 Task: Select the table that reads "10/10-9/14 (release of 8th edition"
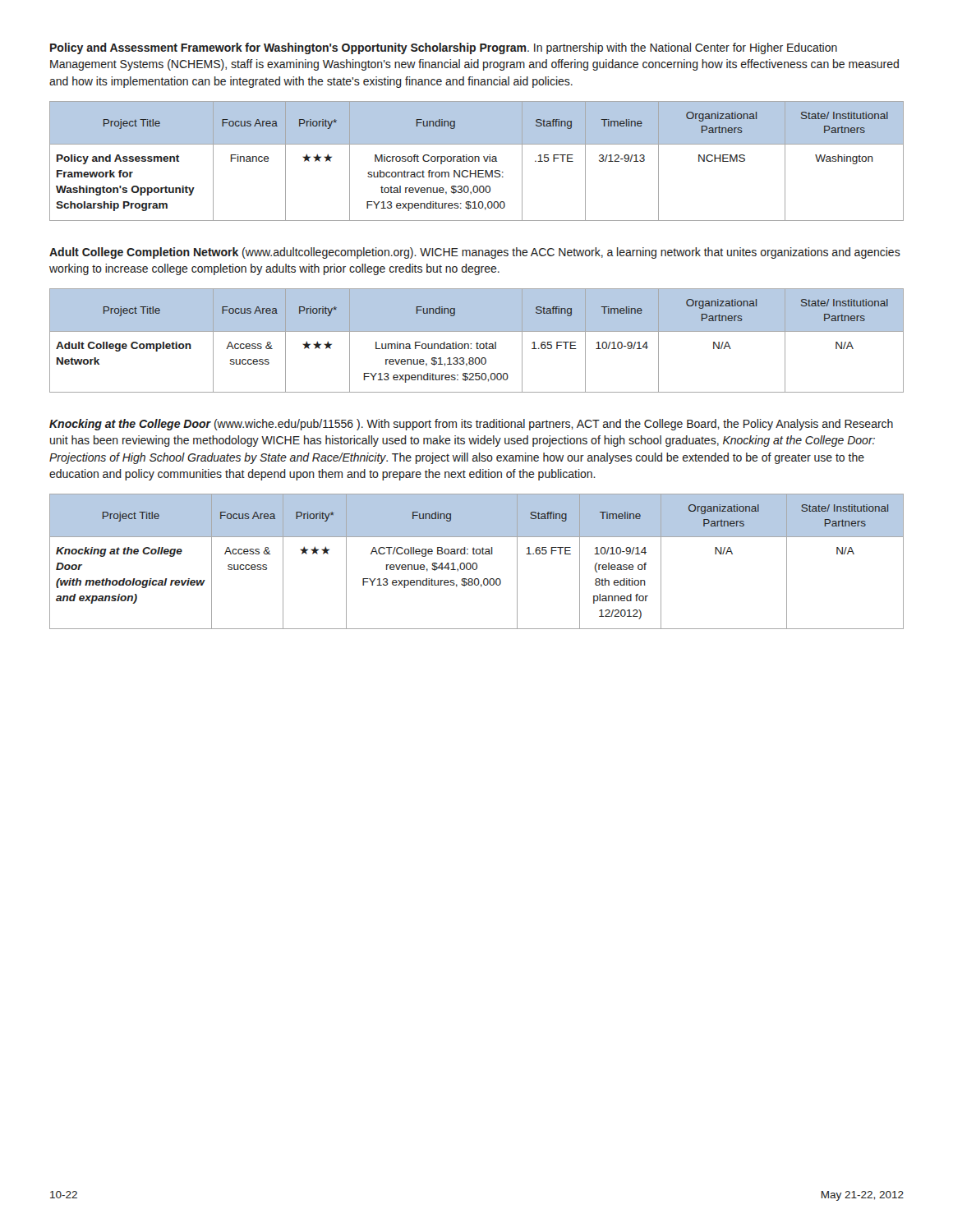click(x=476, y=561)
